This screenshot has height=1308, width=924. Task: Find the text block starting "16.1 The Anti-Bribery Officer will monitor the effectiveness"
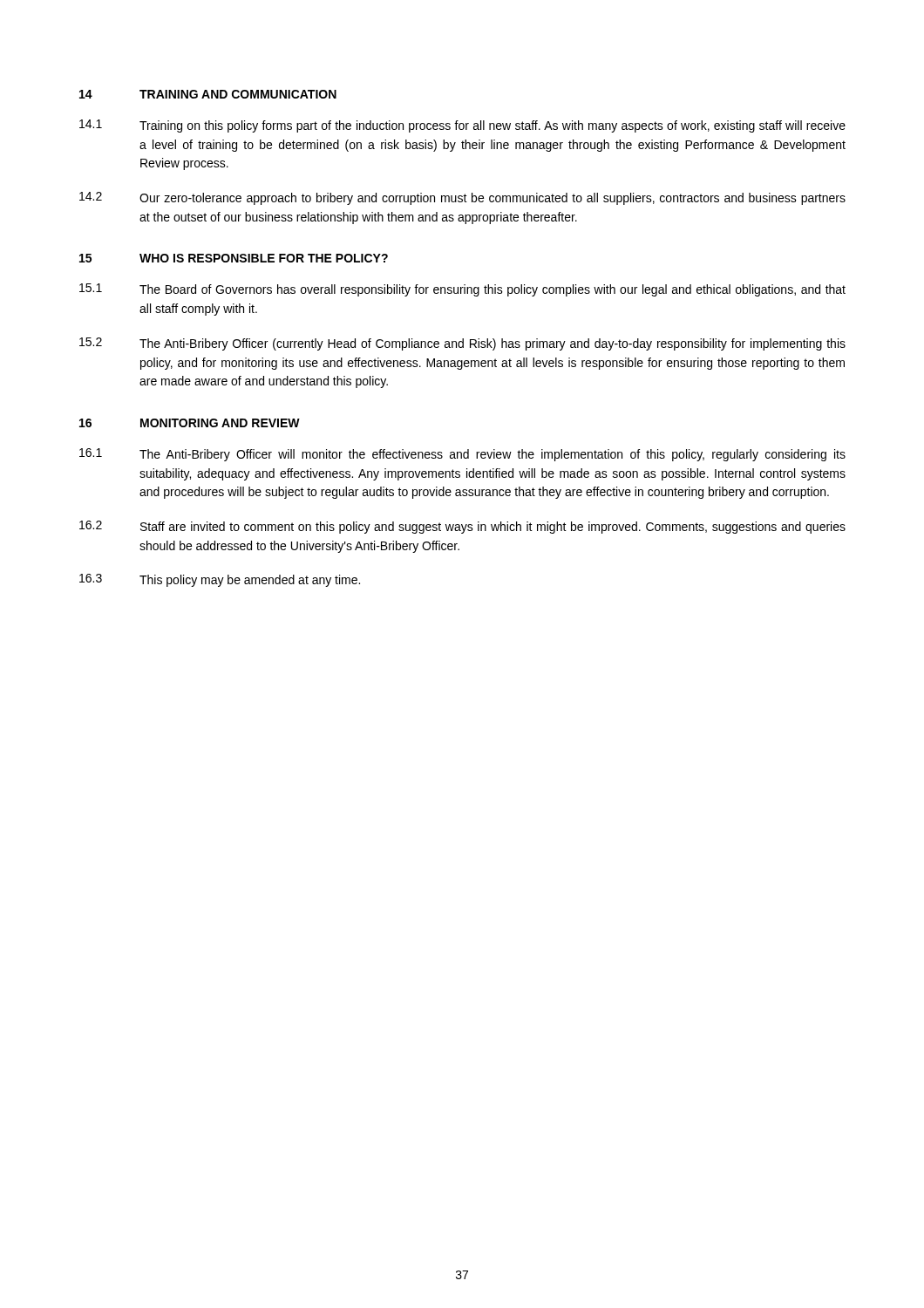tap(462, 474)
